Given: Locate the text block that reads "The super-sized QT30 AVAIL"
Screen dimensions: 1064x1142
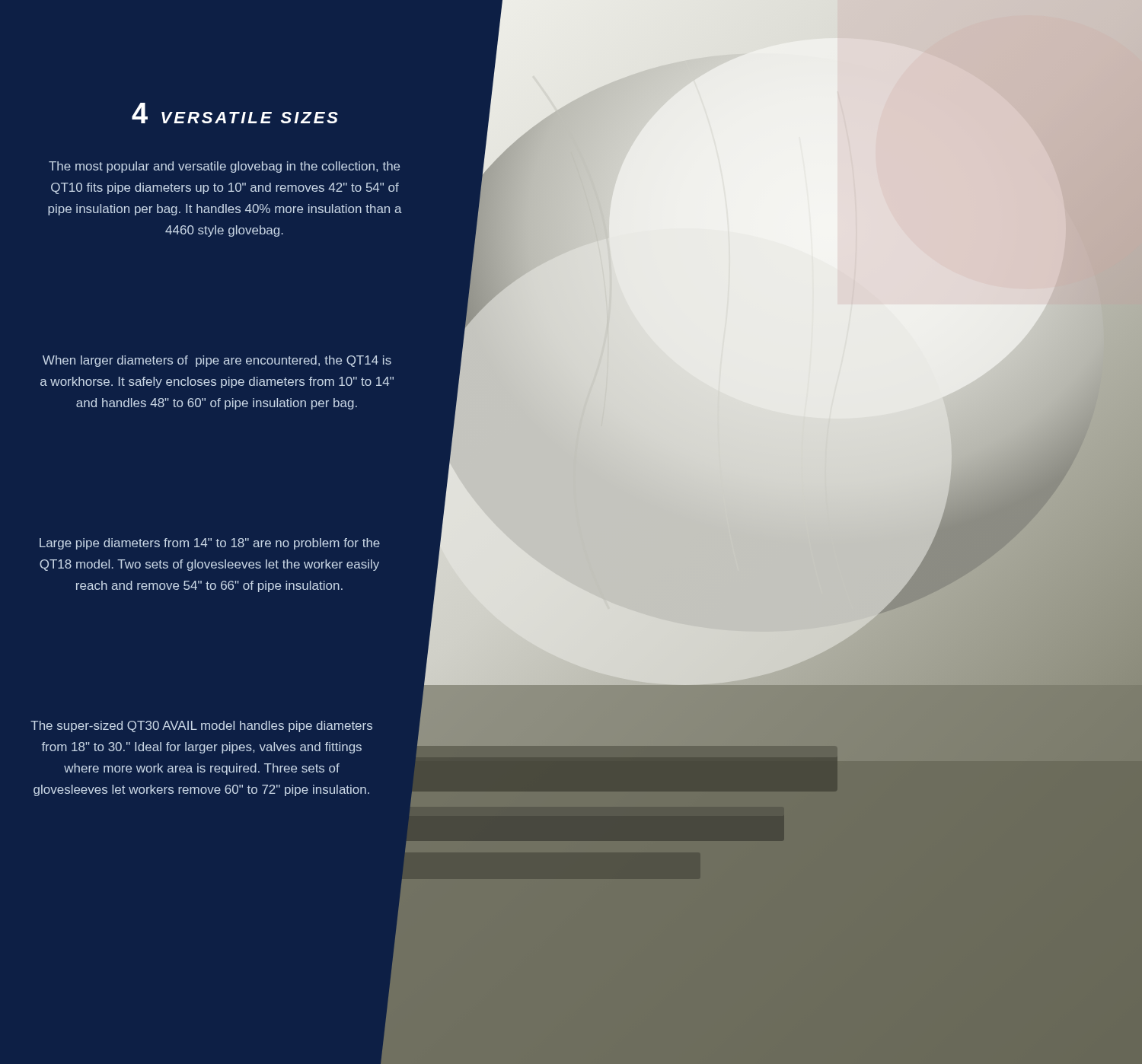Looking at the screenshot, I should pos(202,758).
